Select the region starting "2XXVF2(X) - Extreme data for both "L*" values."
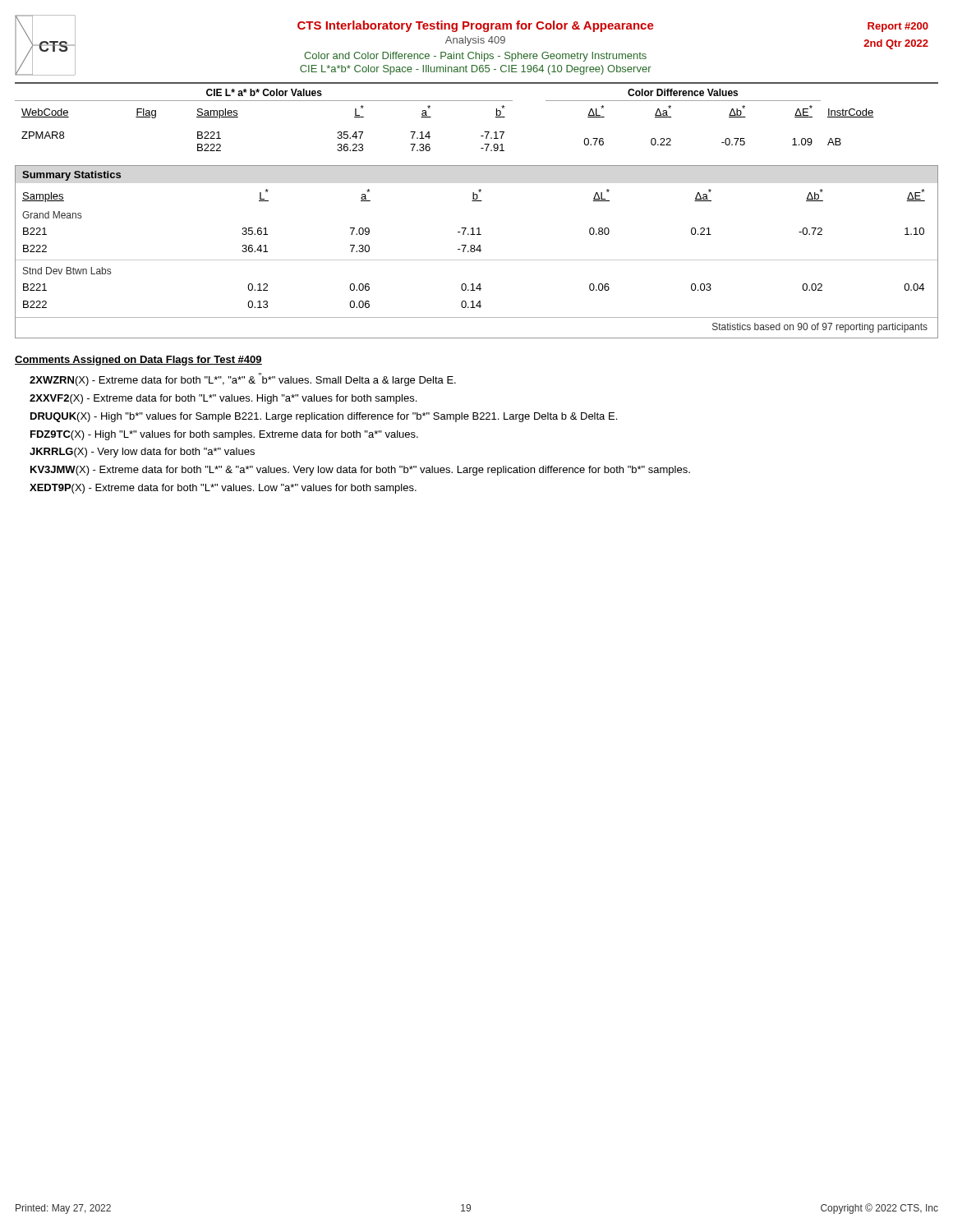Image resolution: width=953 pixels, height=1232 pixels. [224, 398]
